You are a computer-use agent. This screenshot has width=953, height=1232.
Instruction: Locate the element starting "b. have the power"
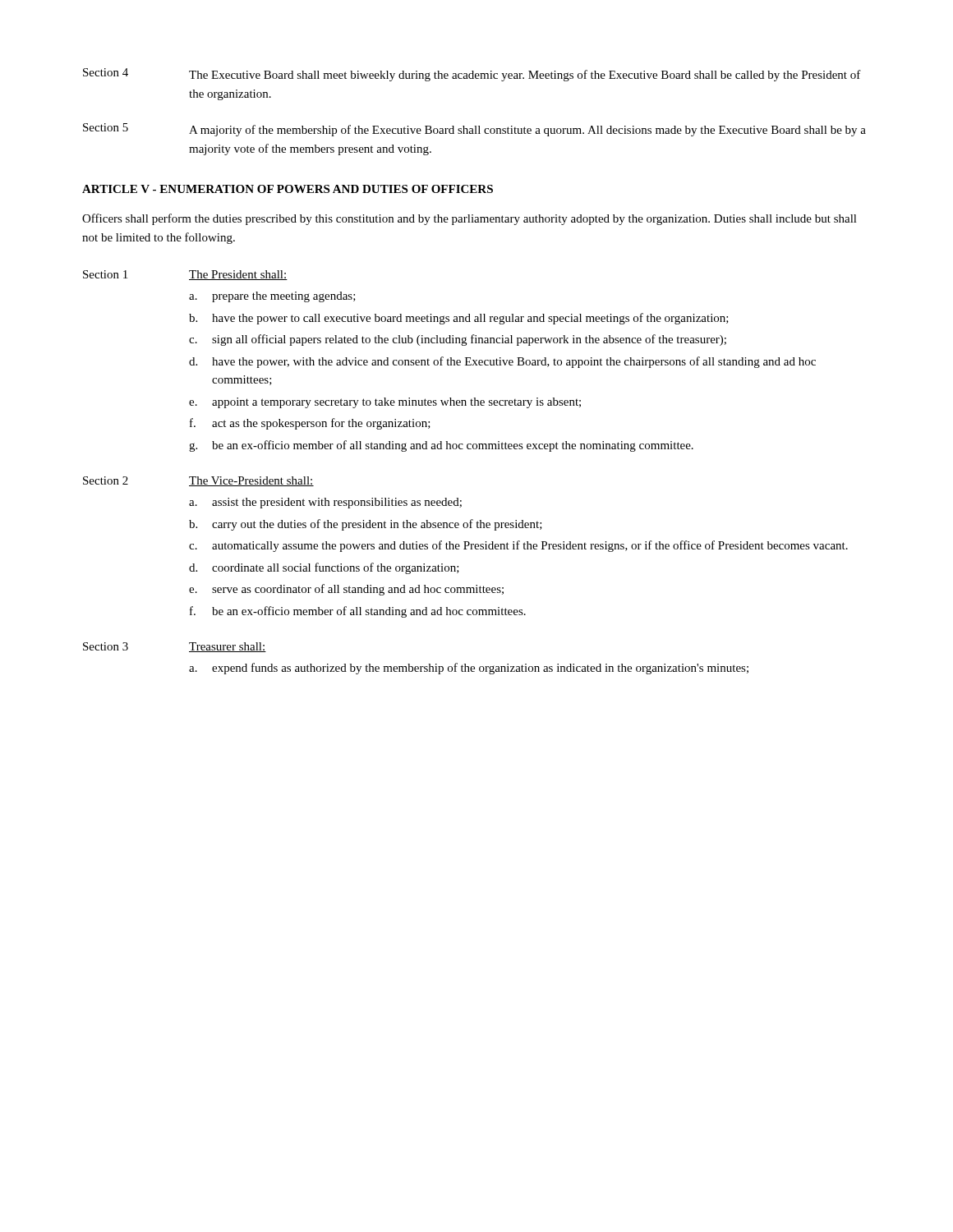[x=530, y=318]
